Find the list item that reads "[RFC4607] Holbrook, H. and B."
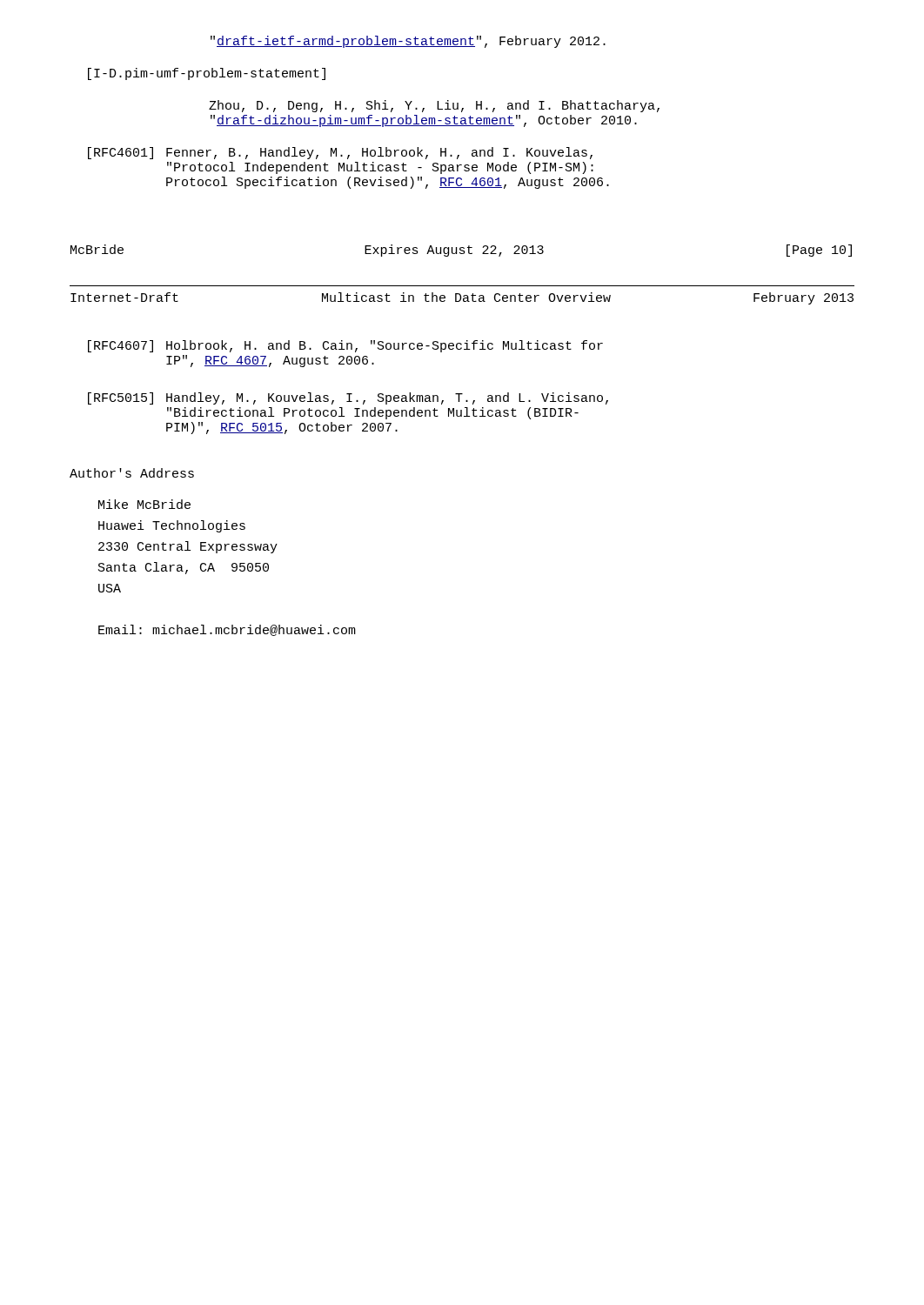The width and height of the screenshot is (924, 1305). click(462, 354)
